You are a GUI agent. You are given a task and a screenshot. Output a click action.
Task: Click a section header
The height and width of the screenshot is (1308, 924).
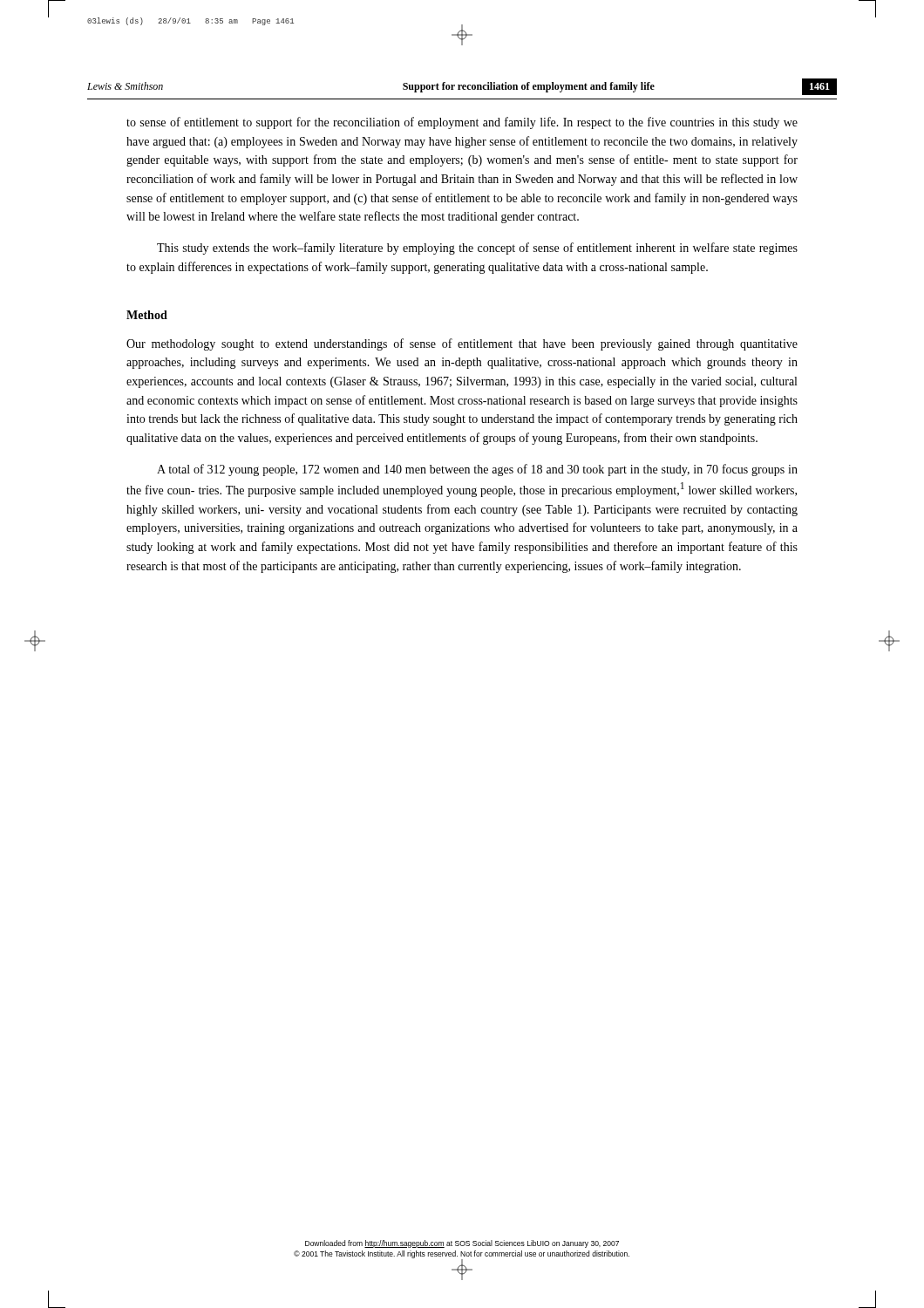click(147, 315)
